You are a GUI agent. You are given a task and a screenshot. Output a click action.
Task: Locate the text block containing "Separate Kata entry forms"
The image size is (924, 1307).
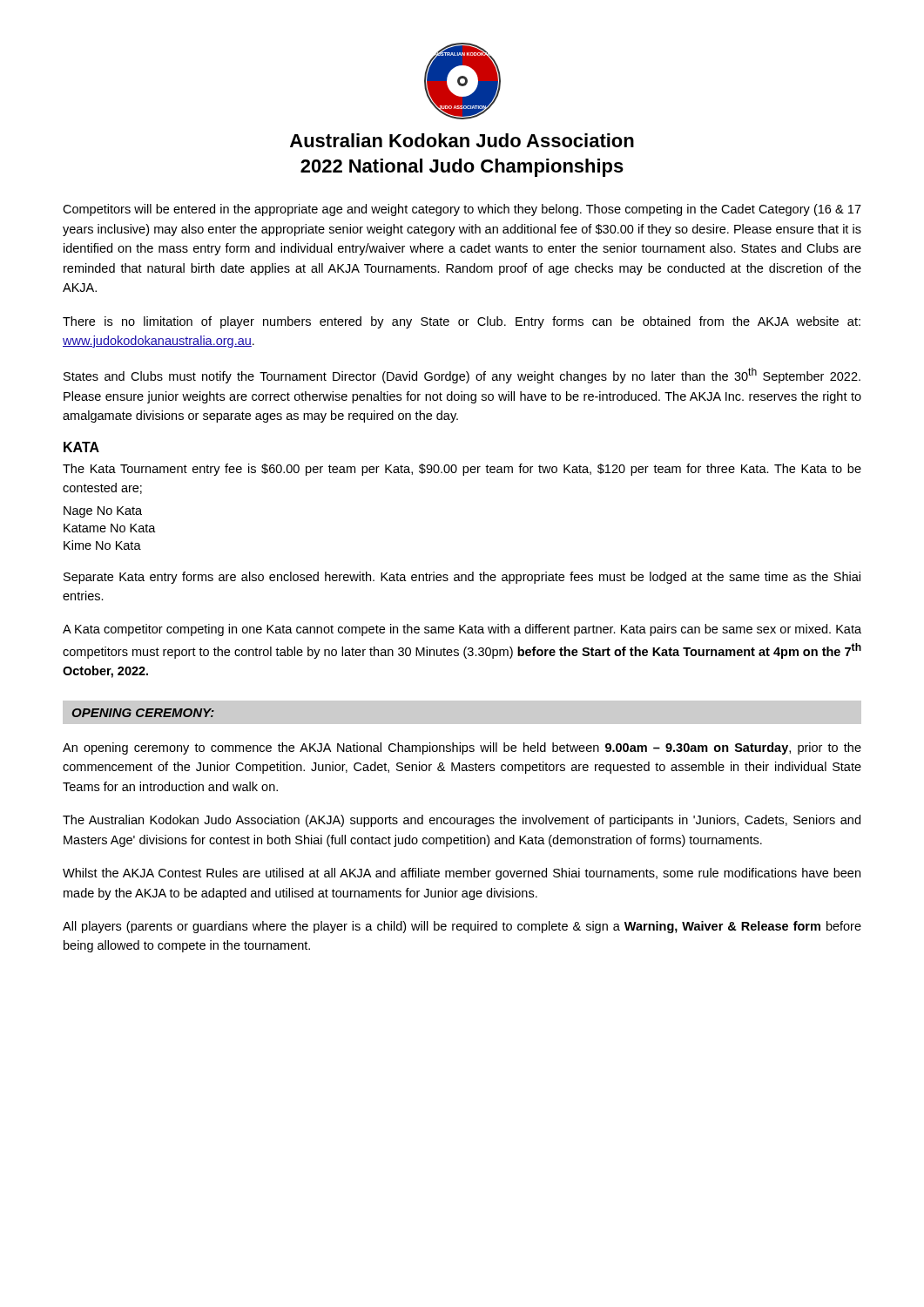462,586
